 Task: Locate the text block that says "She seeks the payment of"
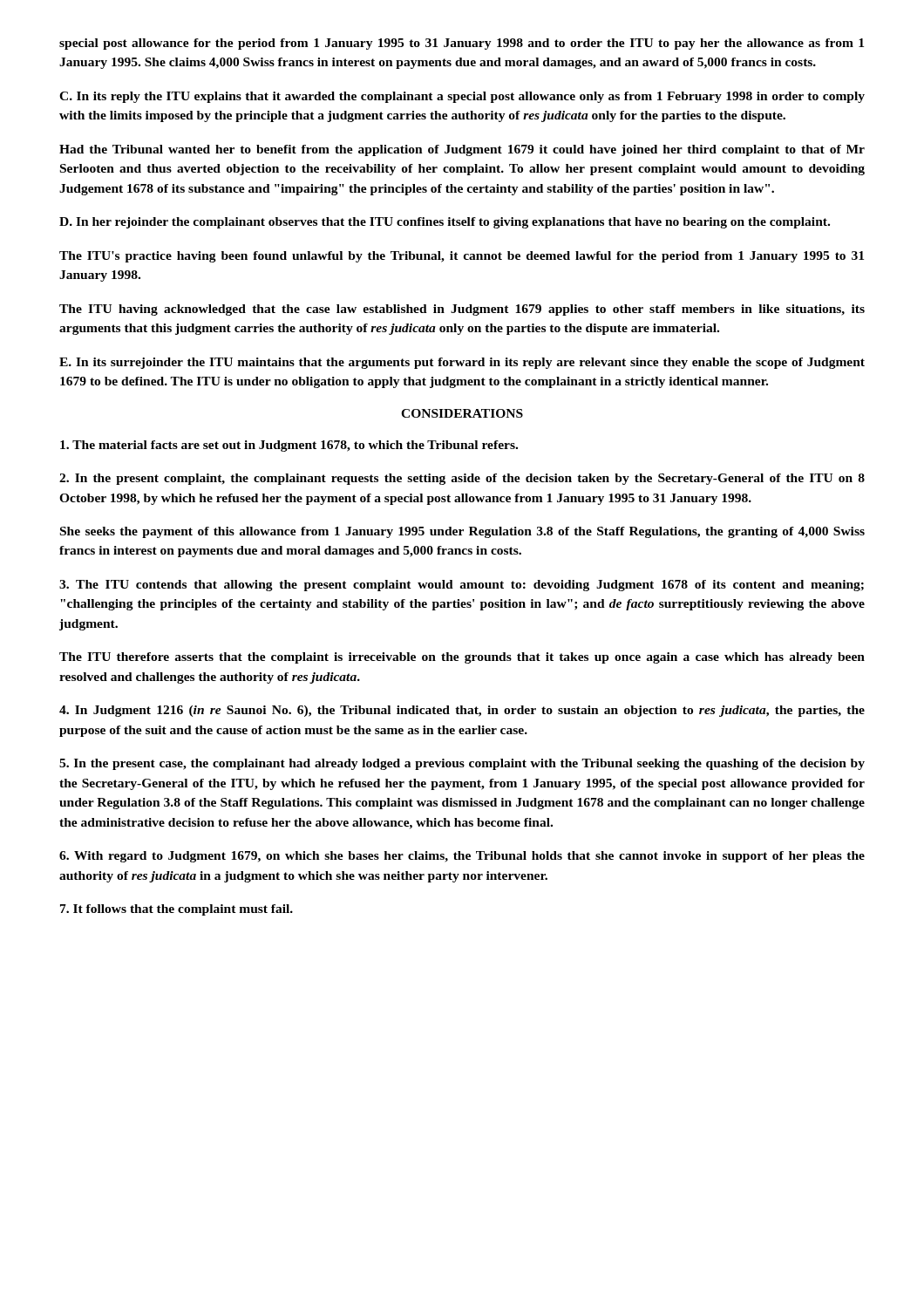click(462, 540)
